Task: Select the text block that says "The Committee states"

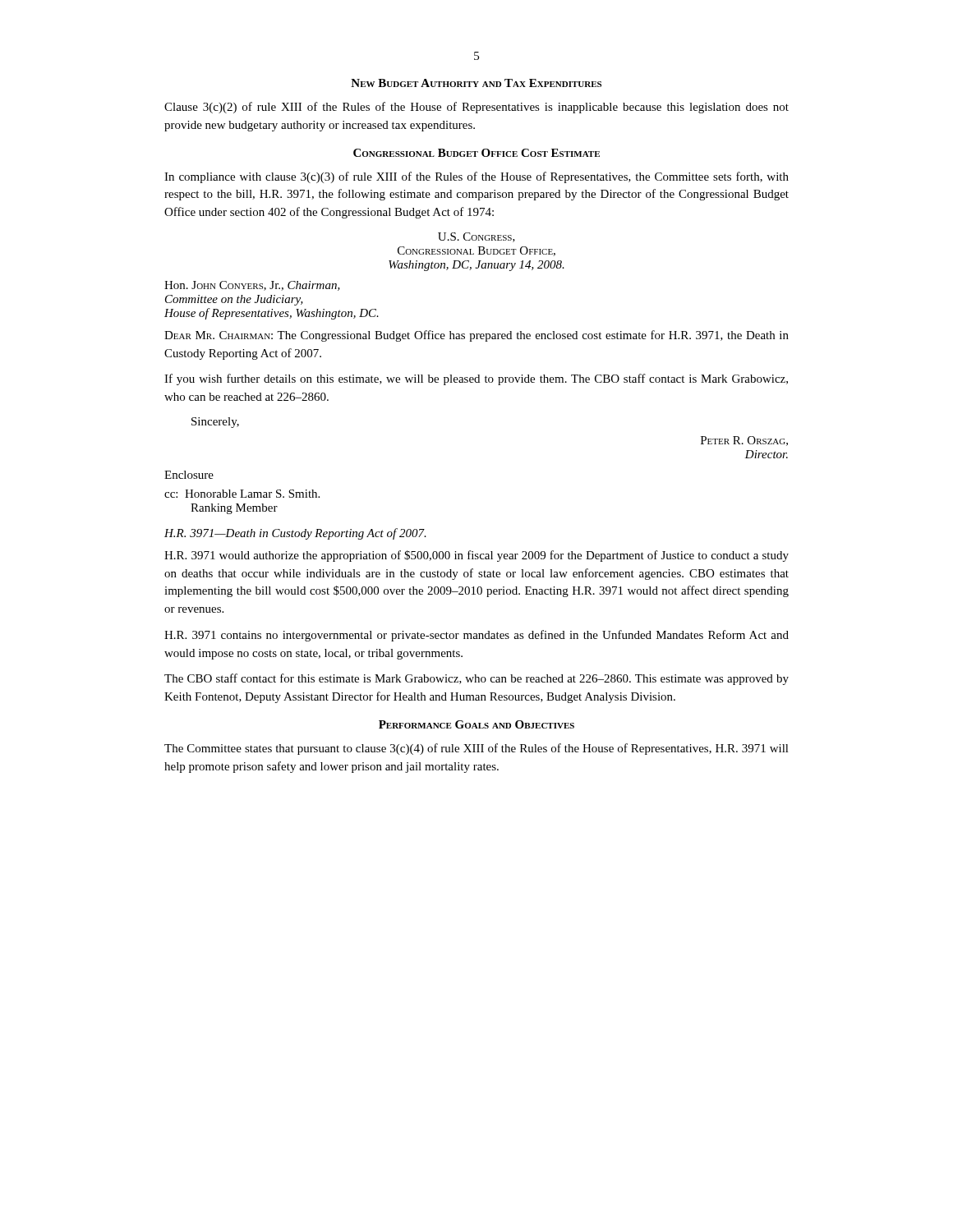Action: [x=476, y=757]
